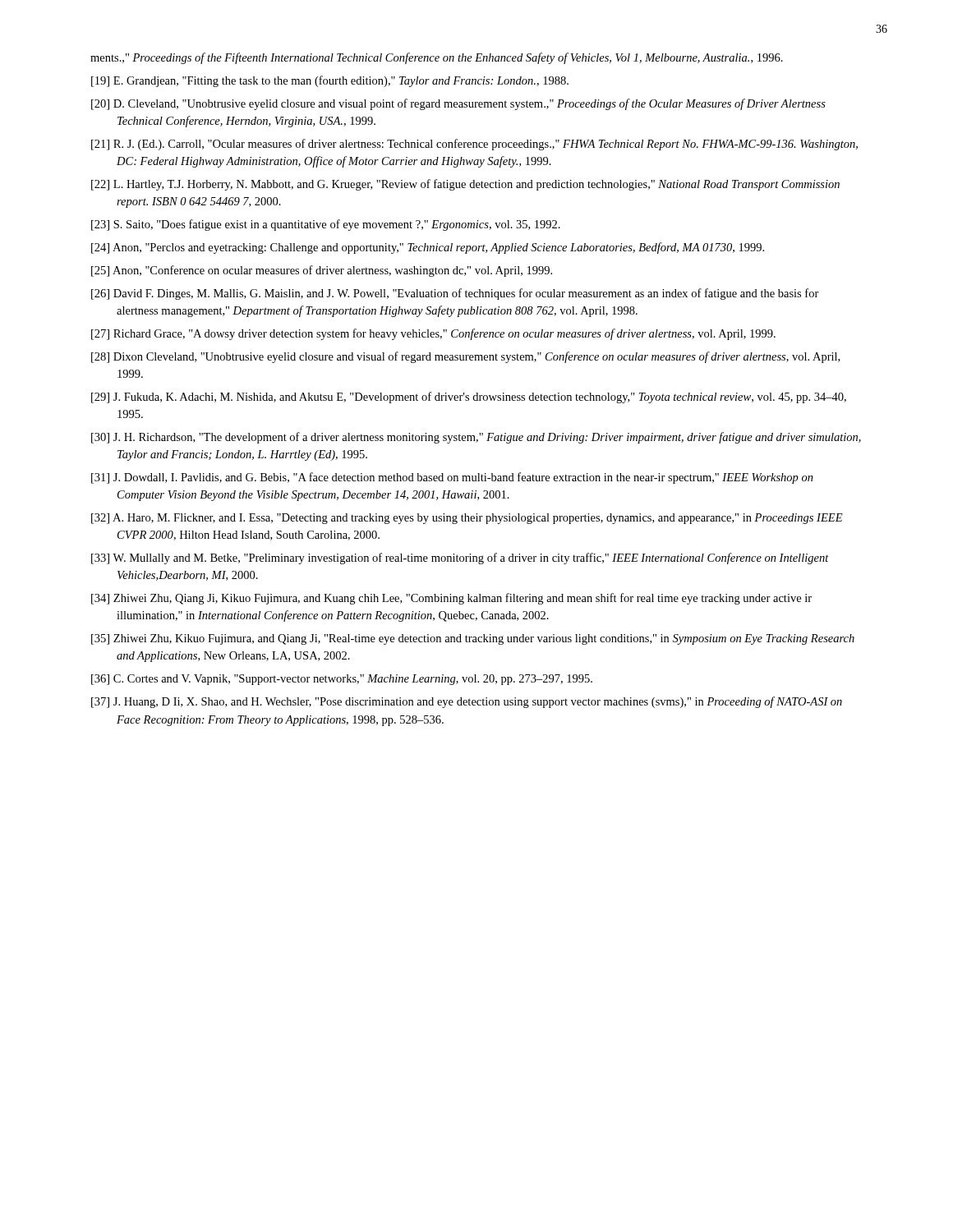Point to the block beginning "[35] Zhiwei Zhu, Kikuo Fujimura, and Qiang"
Viewport: 953px width, 1232px height.
(x=472, y=647)
